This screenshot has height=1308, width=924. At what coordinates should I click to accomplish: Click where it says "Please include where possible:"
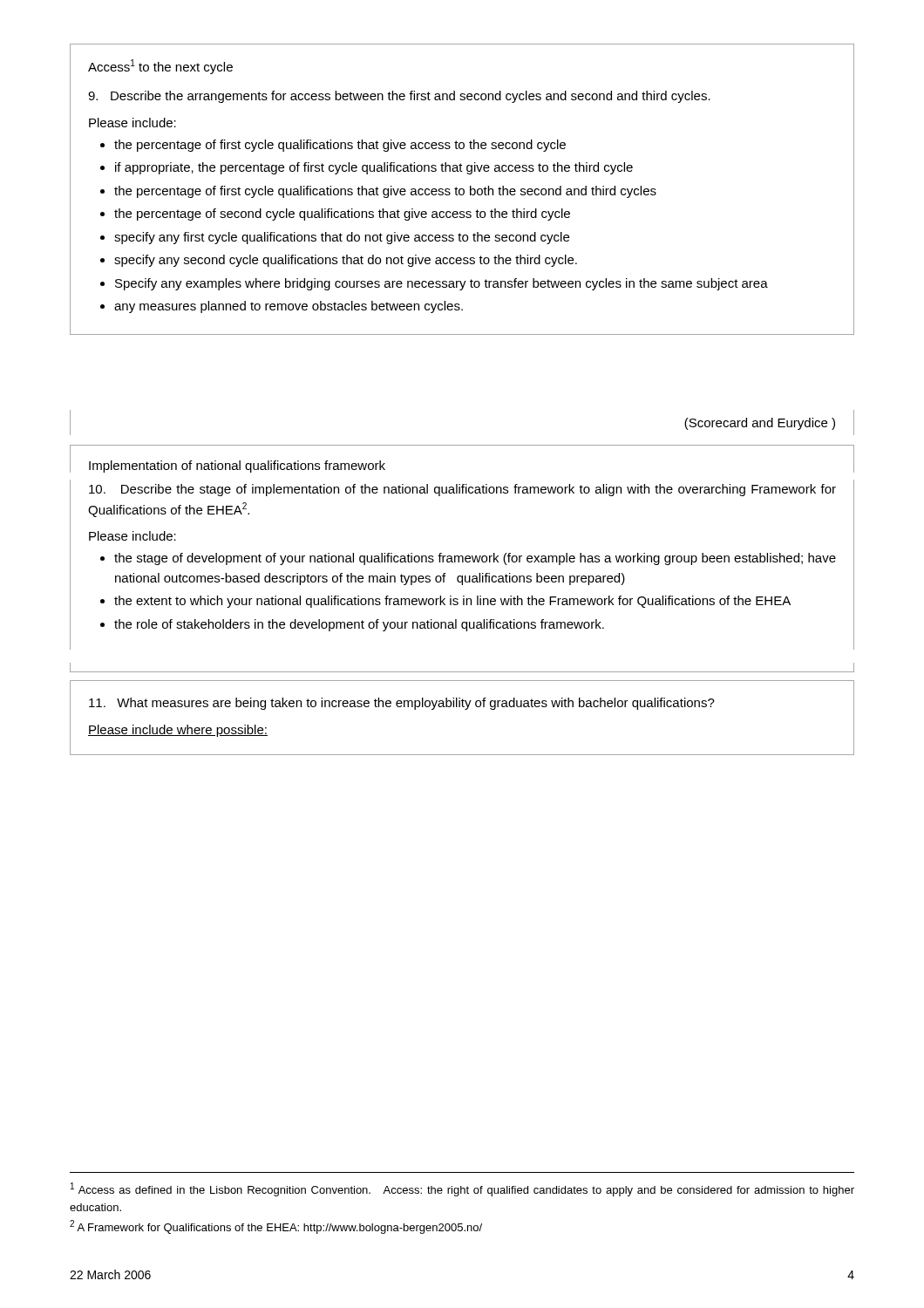[x=178, y=729]
